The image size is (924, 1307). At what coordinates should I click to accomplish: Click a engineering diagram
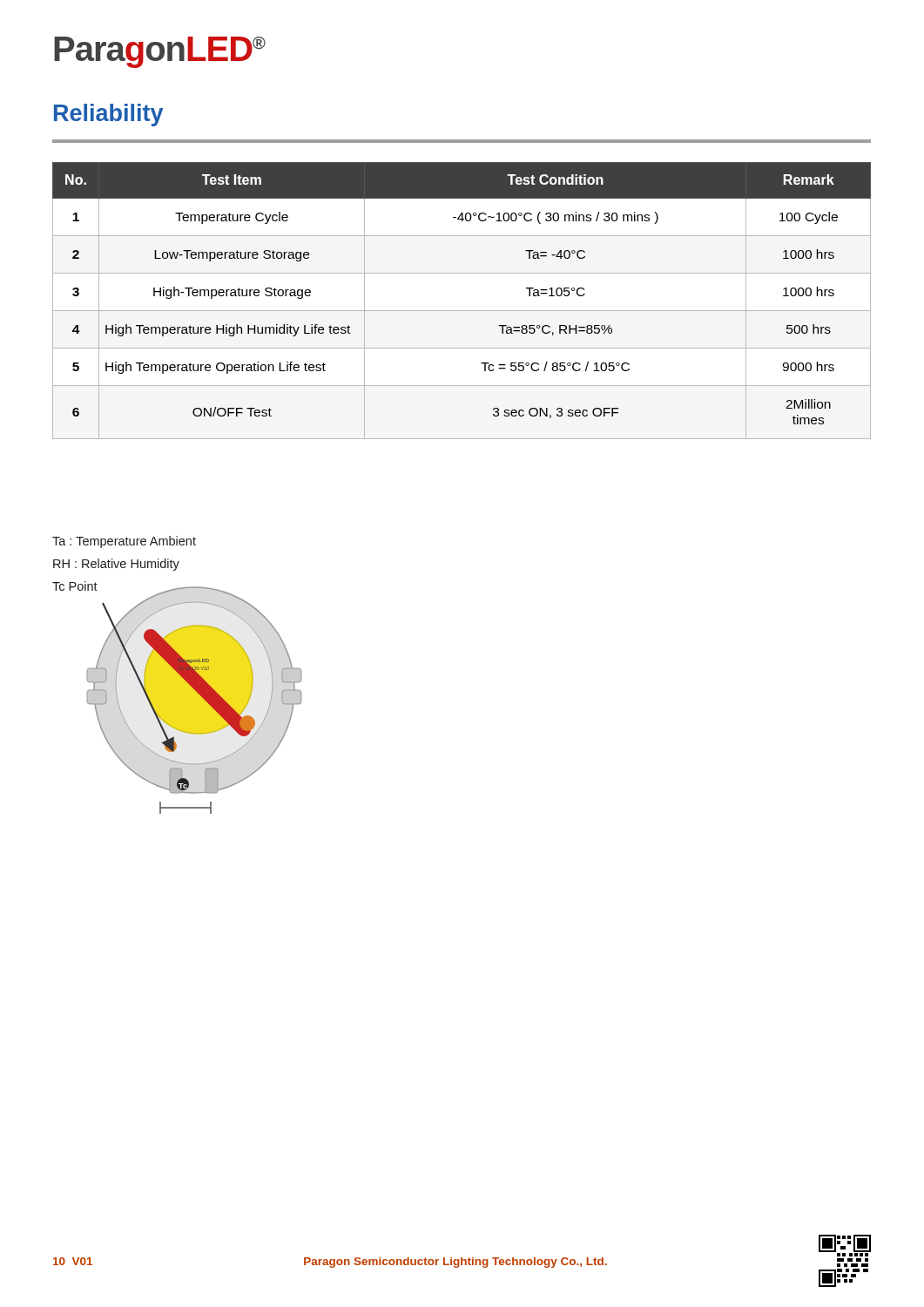click(x=194, y=699)
